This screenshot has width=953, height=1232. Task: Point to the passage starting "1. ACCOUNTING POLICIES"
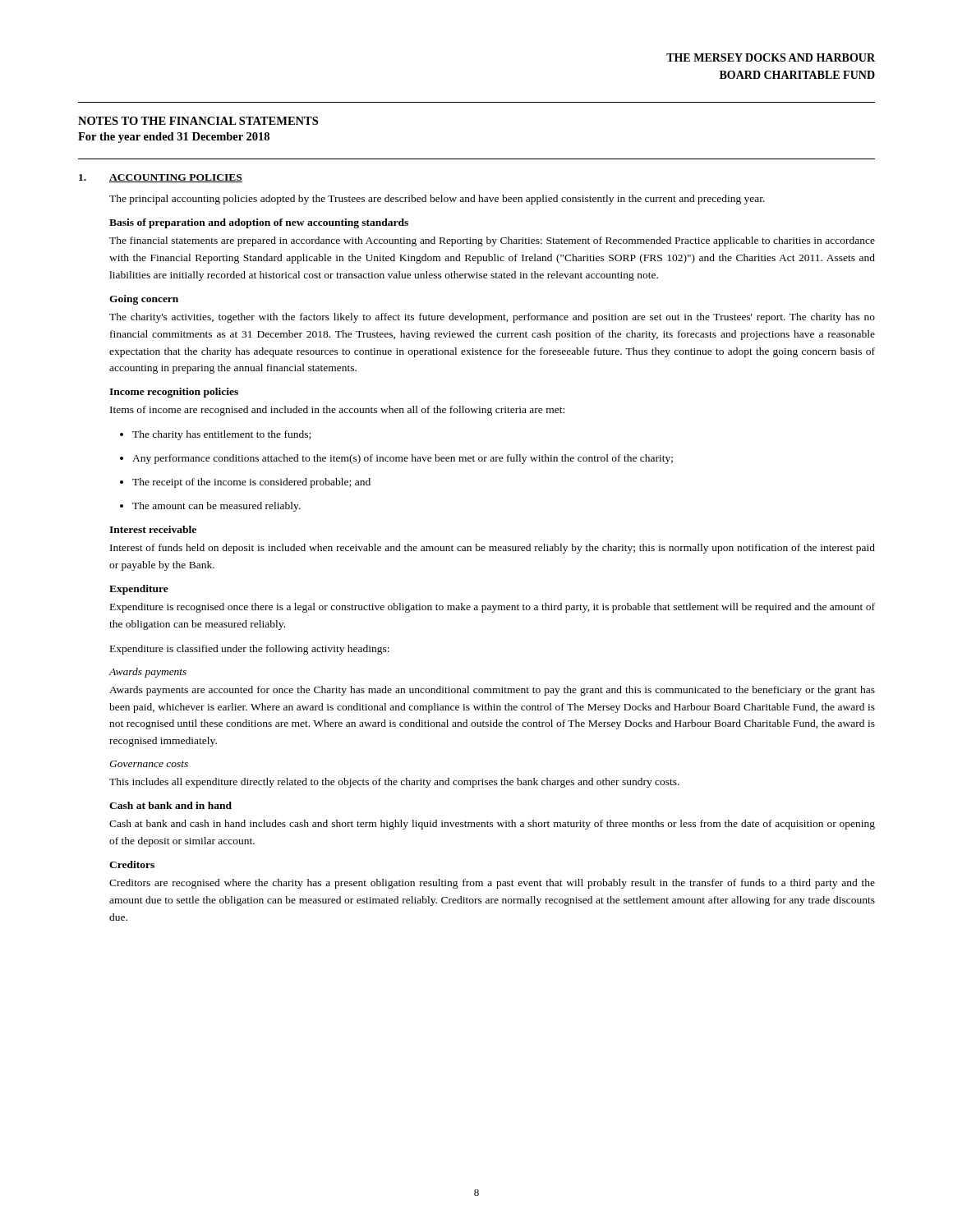pos(160,177)
